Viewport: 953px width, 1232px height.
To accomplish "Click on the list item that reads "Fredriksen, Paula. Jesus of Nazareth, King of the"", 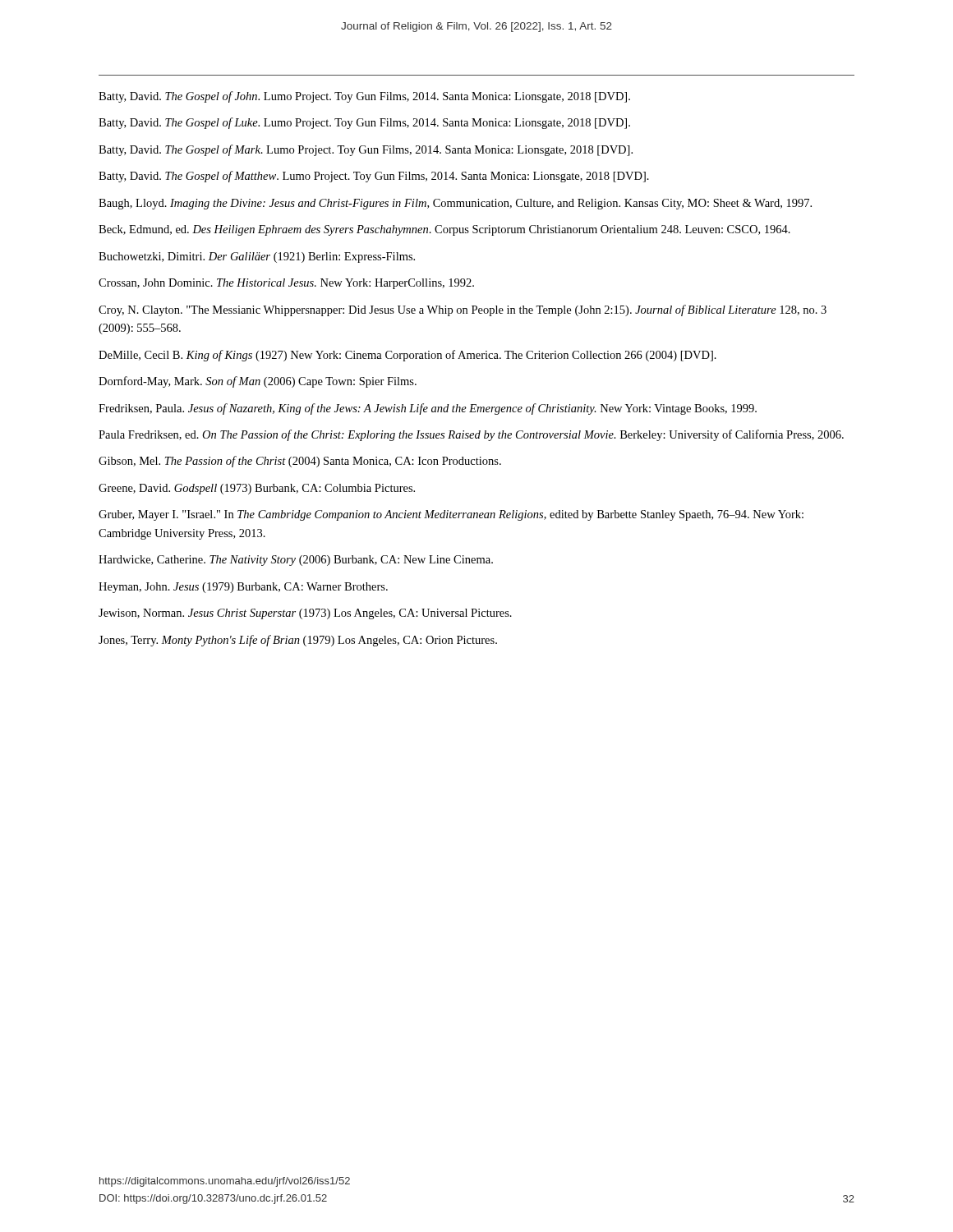I will pyautogui.click(x=428, y=408).
